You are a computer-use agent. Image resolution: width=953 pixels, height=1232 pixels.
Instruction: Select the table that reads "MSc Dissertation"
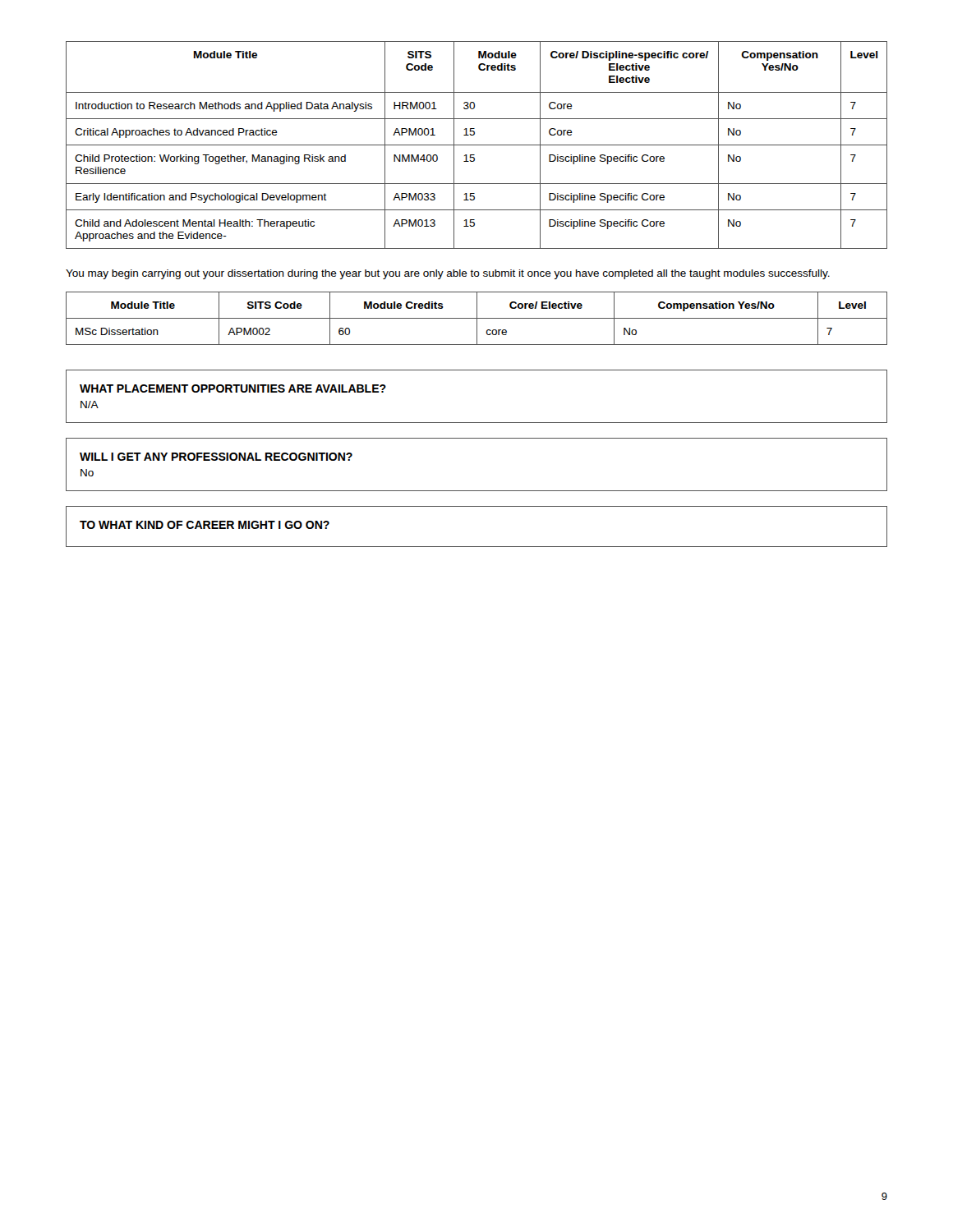[476, 318]
